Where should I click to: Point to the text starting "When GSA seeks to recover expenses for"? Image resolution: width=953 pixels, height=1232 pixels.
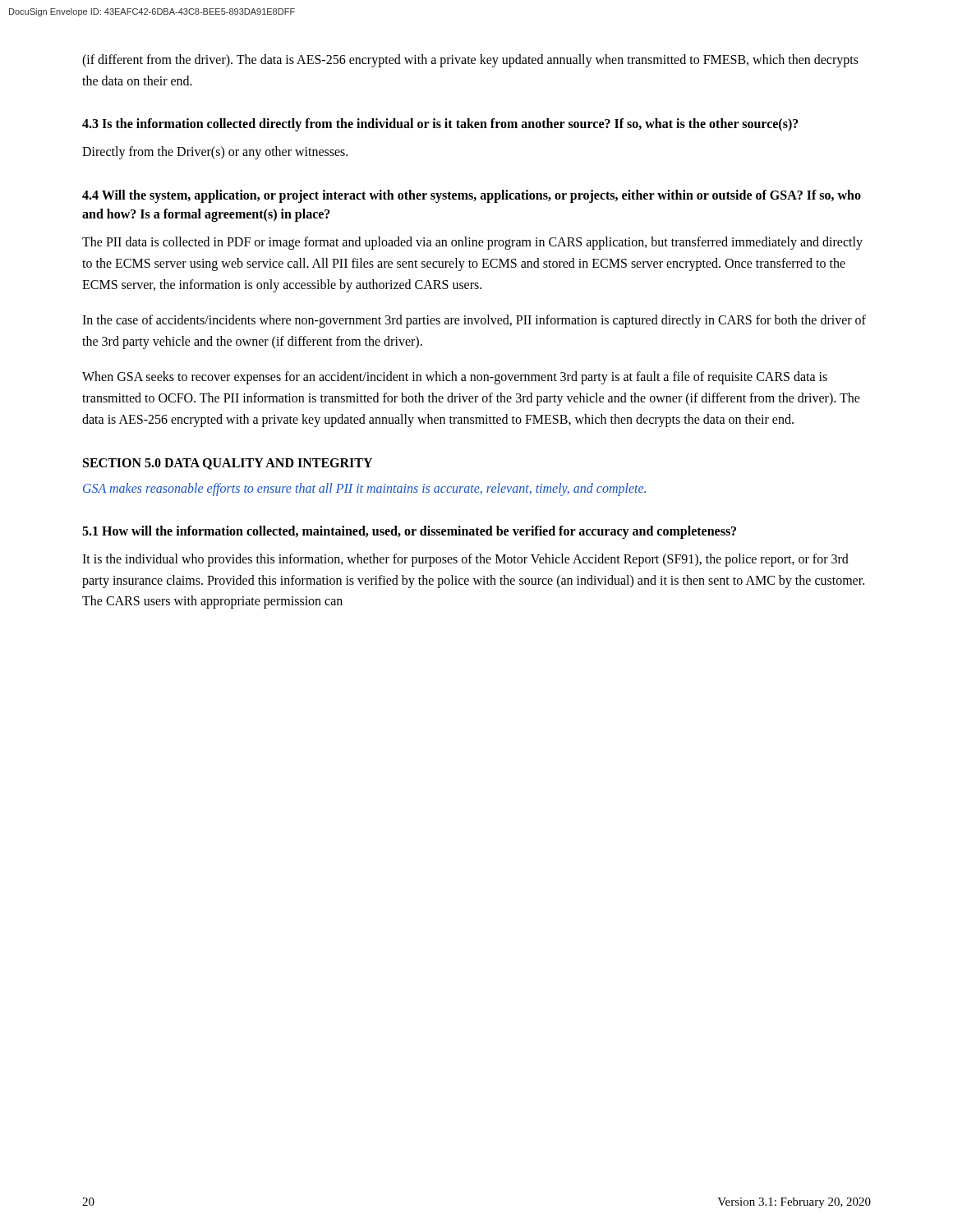(476, 398)
